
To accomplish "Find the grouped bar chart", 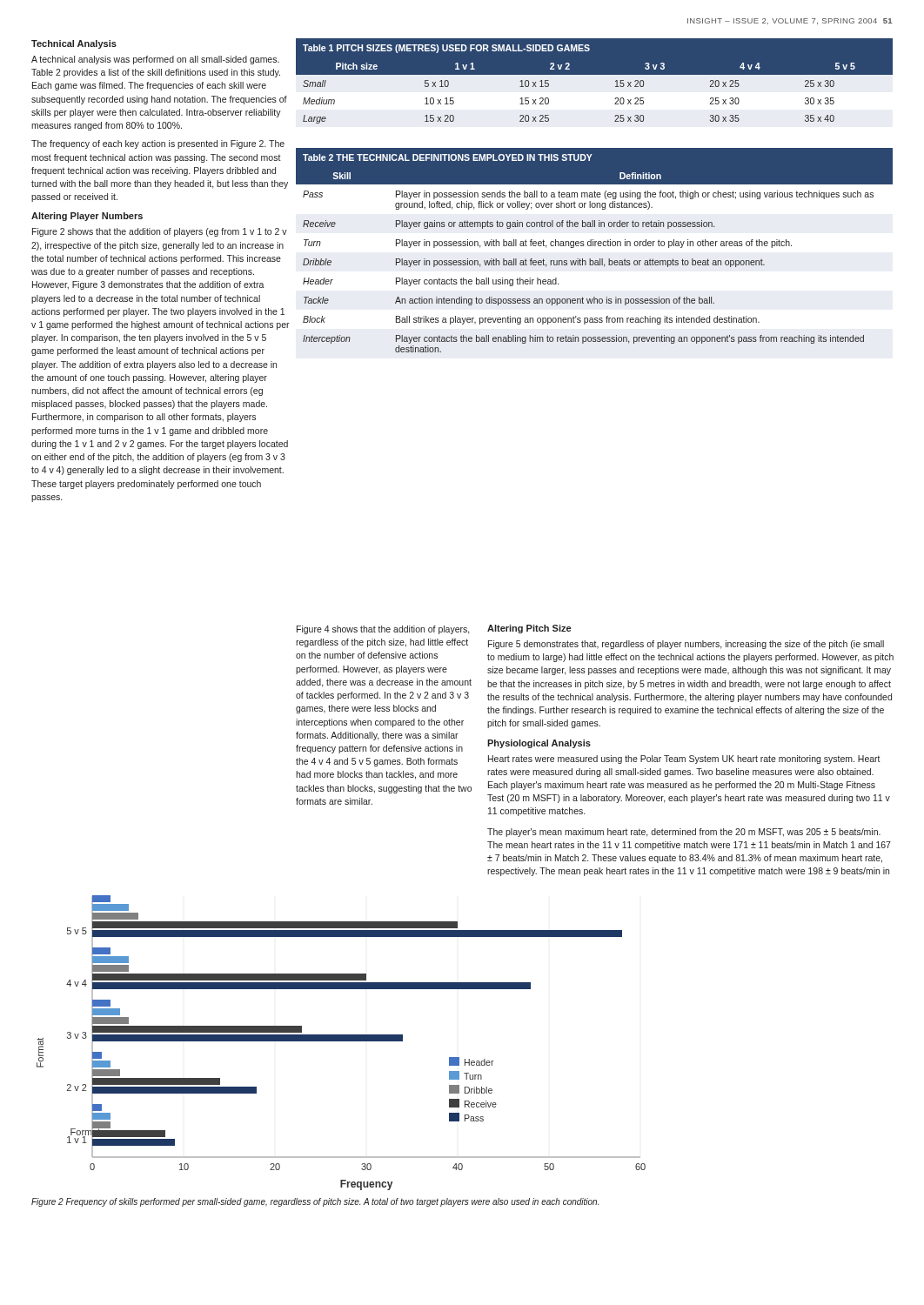I will [x=345, y=1040].
